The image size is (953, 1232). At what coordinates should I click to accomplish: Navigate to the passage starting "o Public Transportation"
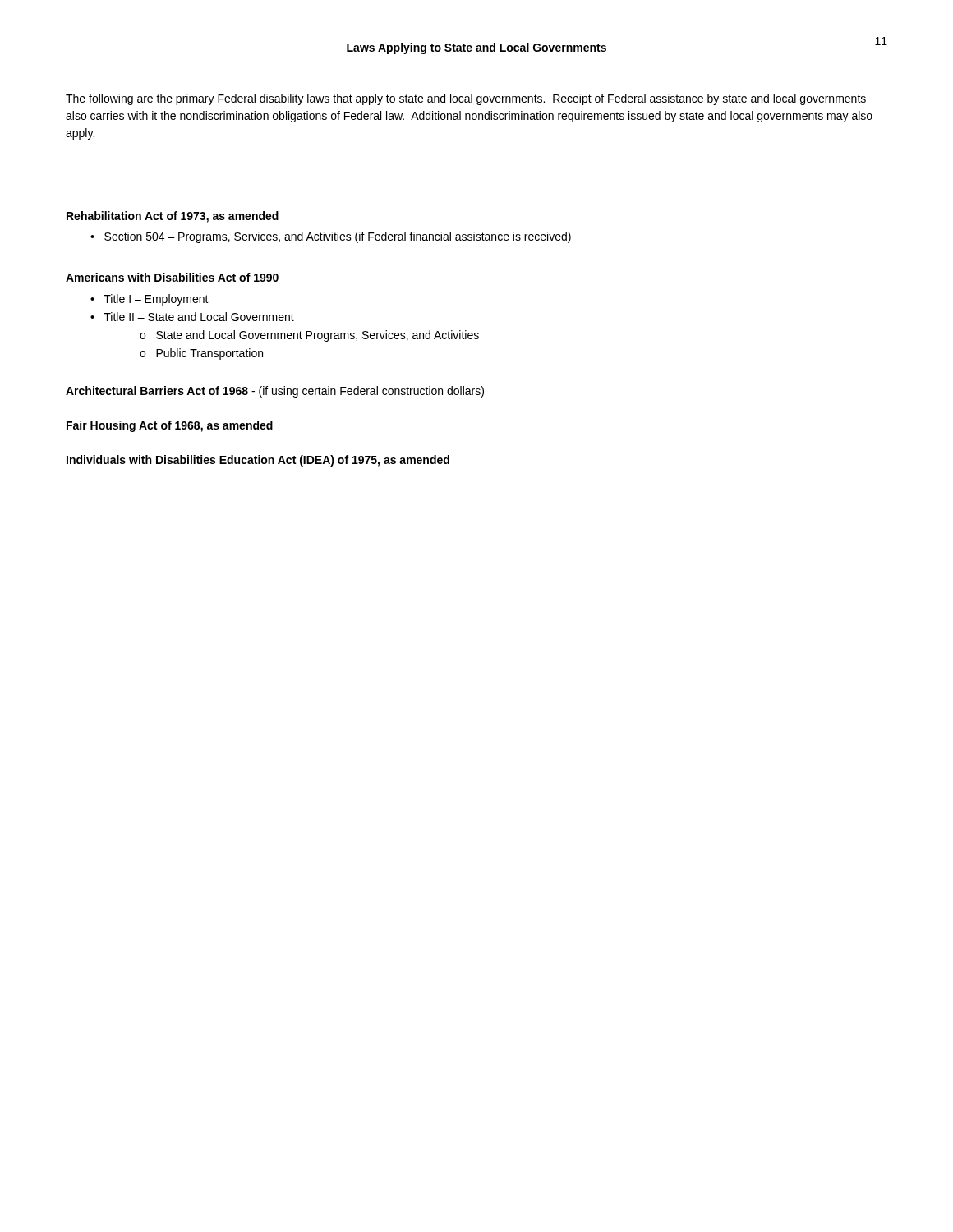pos(202,353)
